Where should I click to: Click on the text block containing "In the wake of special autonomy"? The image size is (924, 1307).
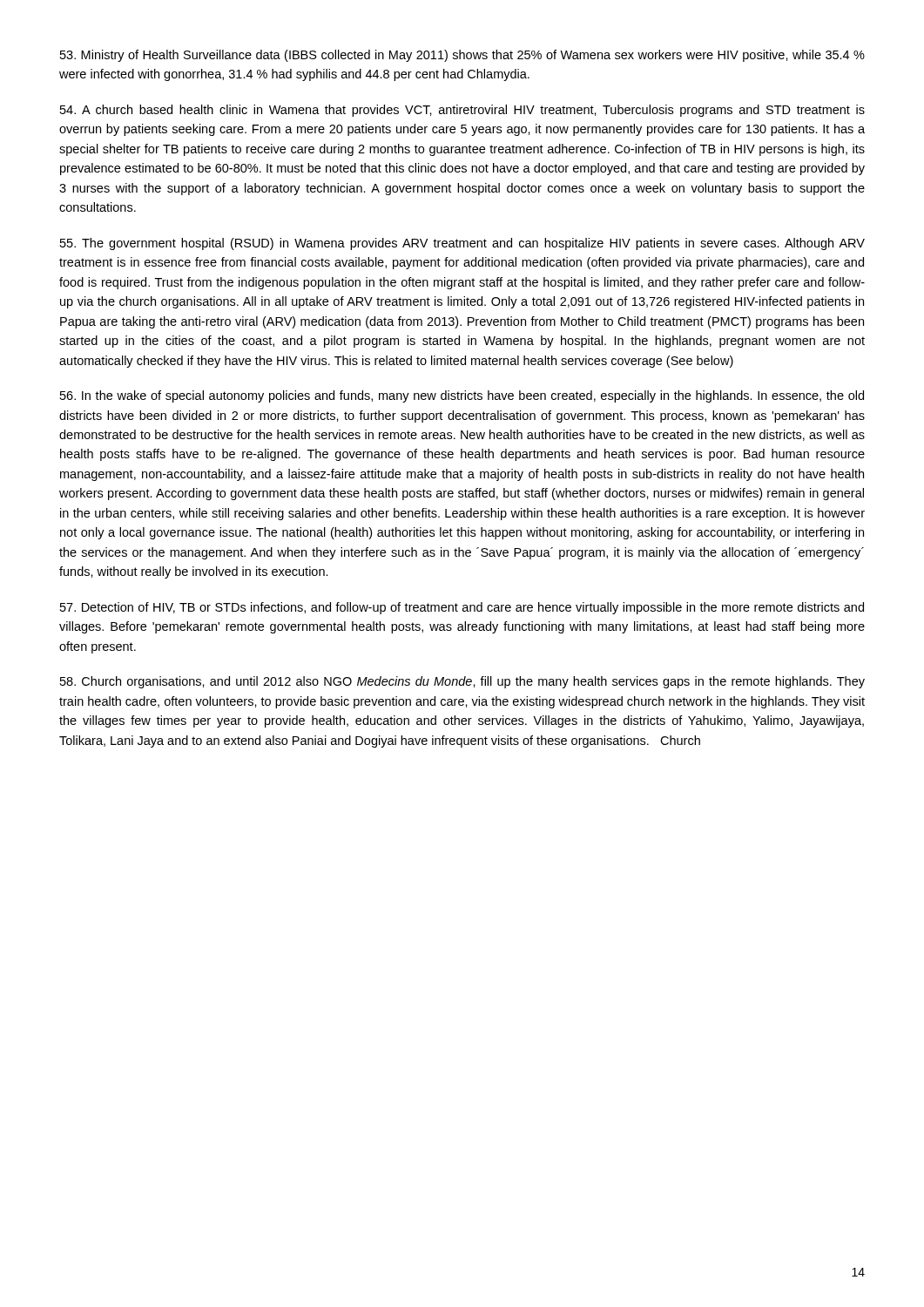coord(462,484)
